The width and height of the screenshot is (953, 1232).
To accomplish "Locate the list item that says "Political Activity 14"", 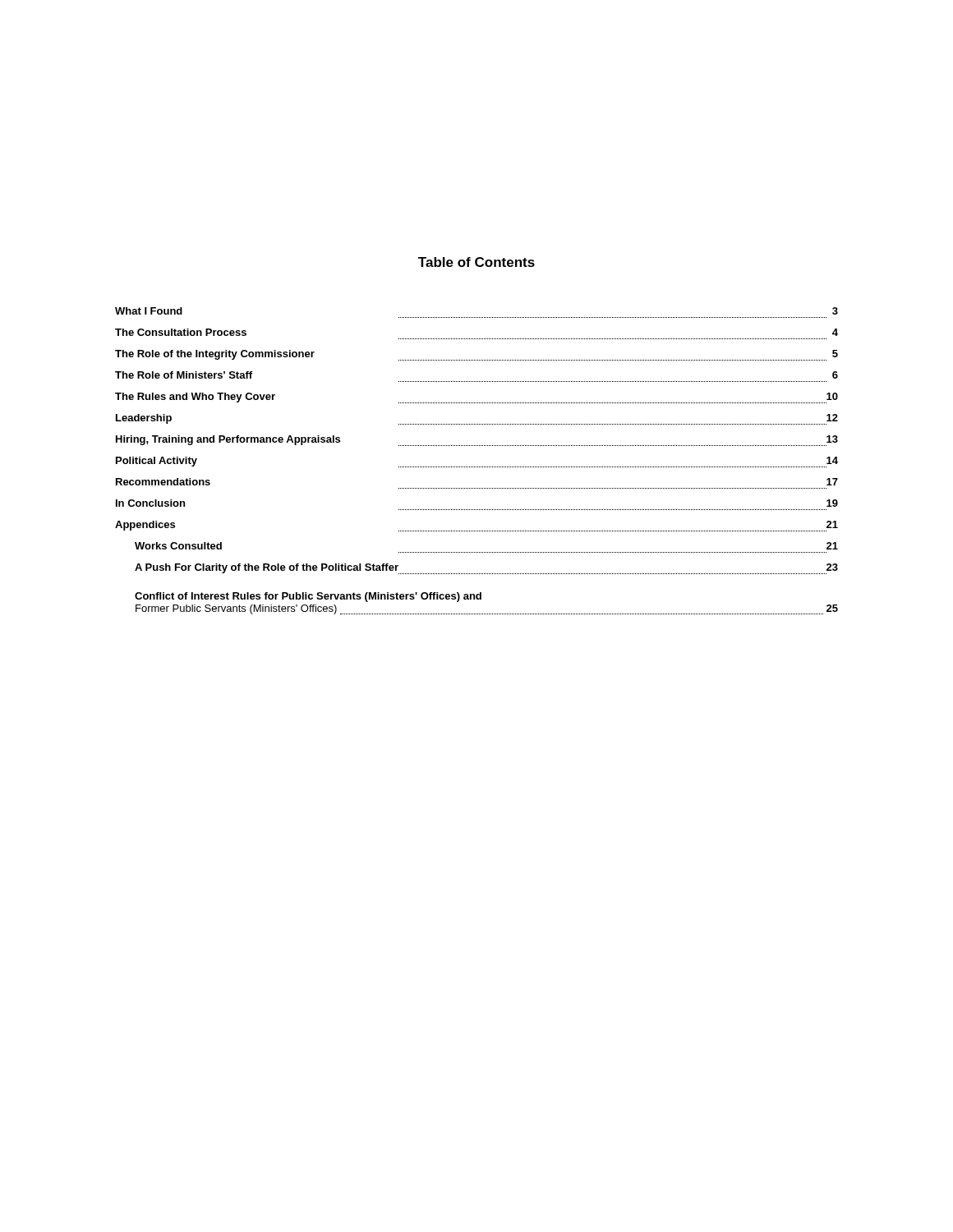I will click(476, 456).
